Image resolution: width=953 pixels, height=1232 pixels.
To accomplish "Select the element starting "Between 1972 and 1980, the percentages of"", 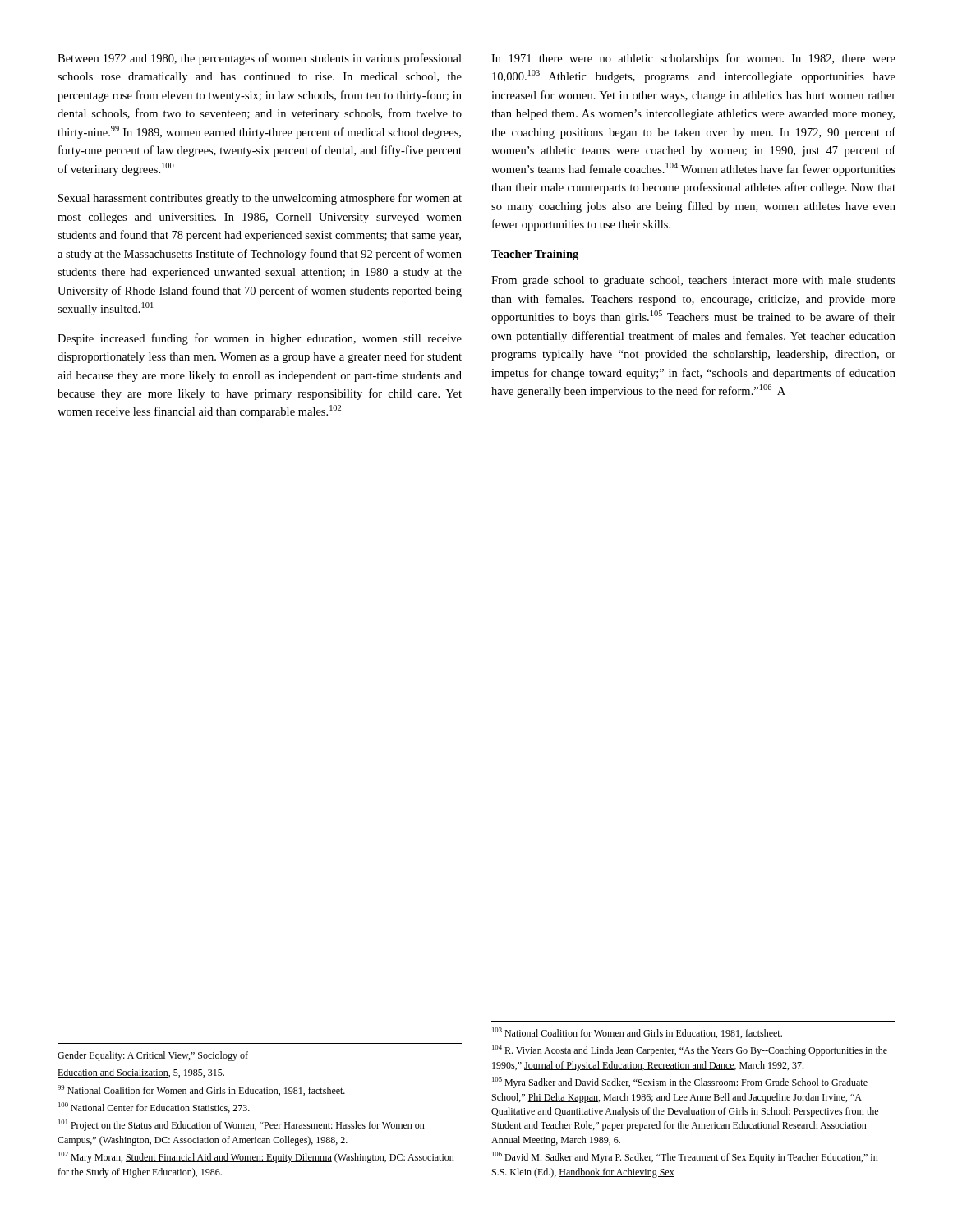I will (x=260, y=114).
